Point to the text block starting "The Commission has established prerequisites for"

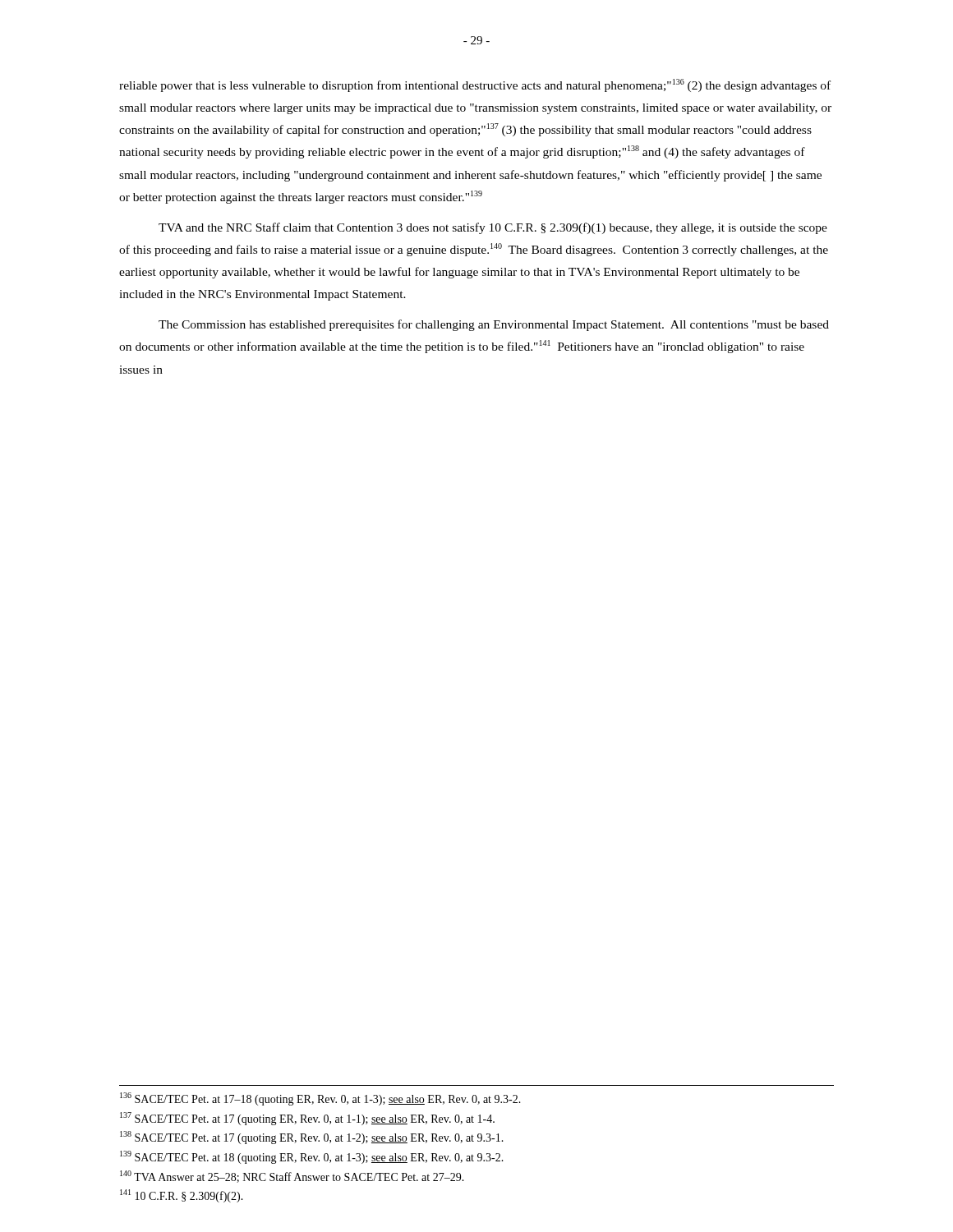pyautogui.click(x=474, y=346)
